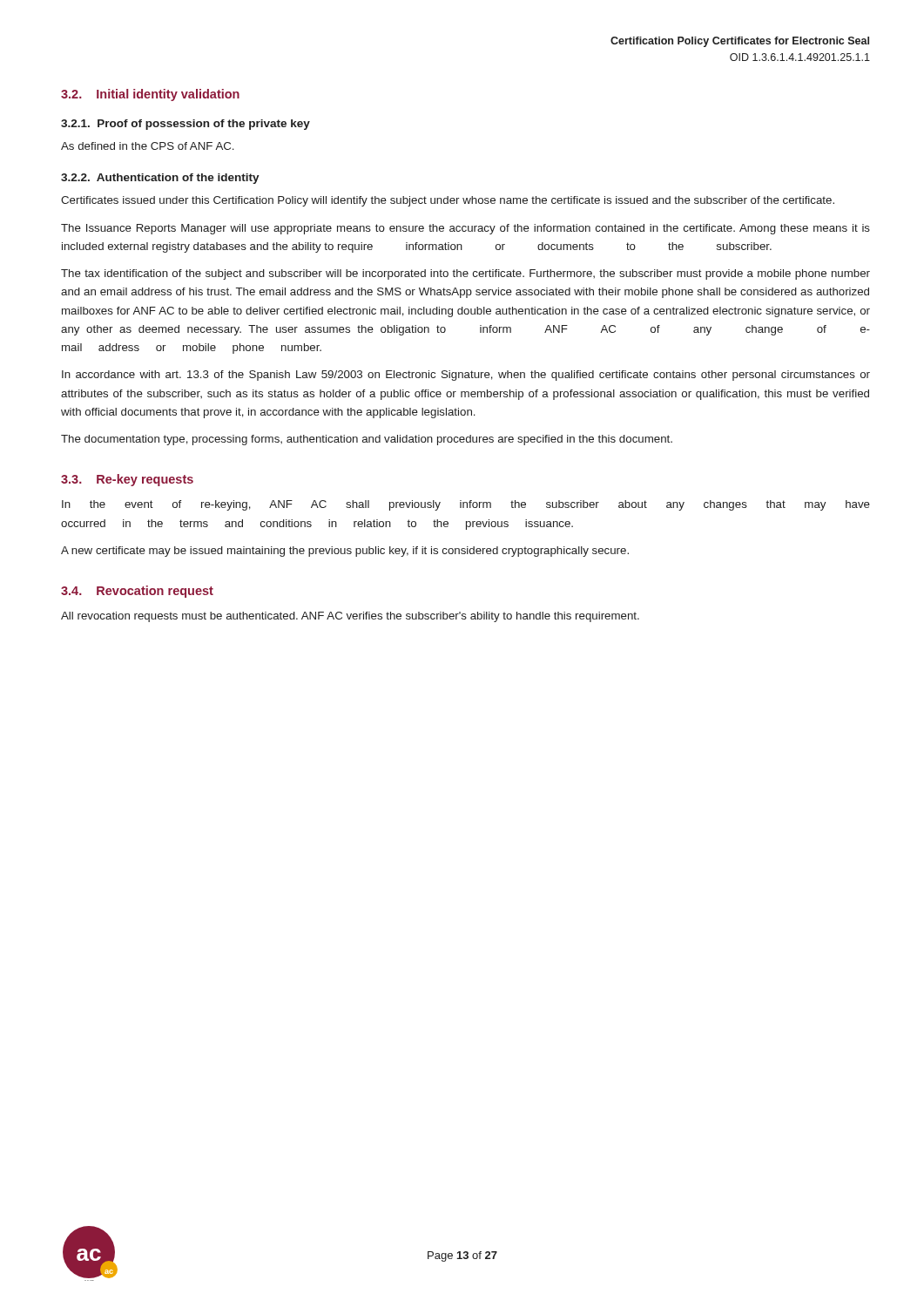924x1307 pixels.
Task: Find the block on this page that starts "A new certificate may"
Action: point(345,550)
